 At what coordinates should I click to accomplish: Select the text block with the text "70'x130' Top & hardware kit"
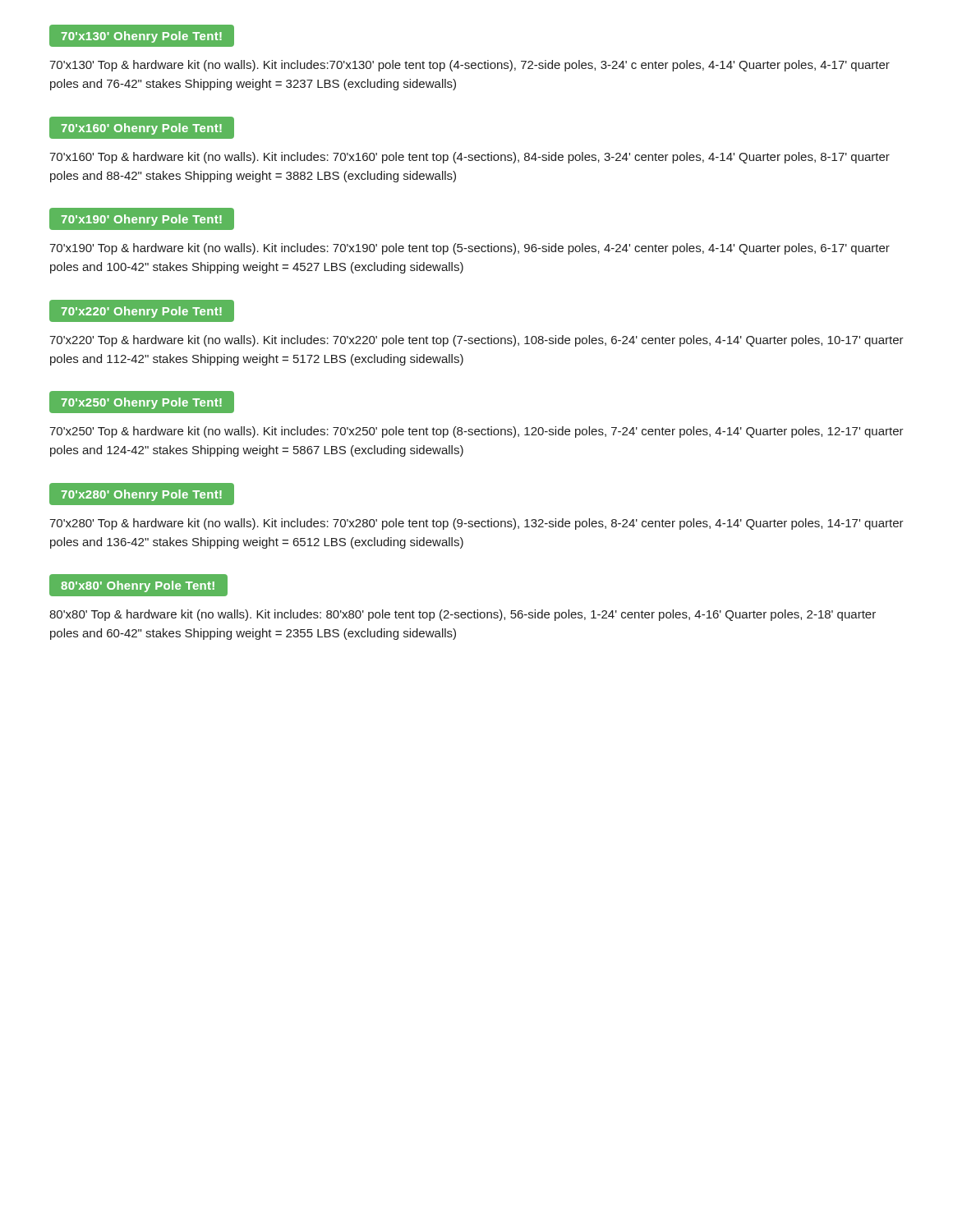(x=476, y=74)
